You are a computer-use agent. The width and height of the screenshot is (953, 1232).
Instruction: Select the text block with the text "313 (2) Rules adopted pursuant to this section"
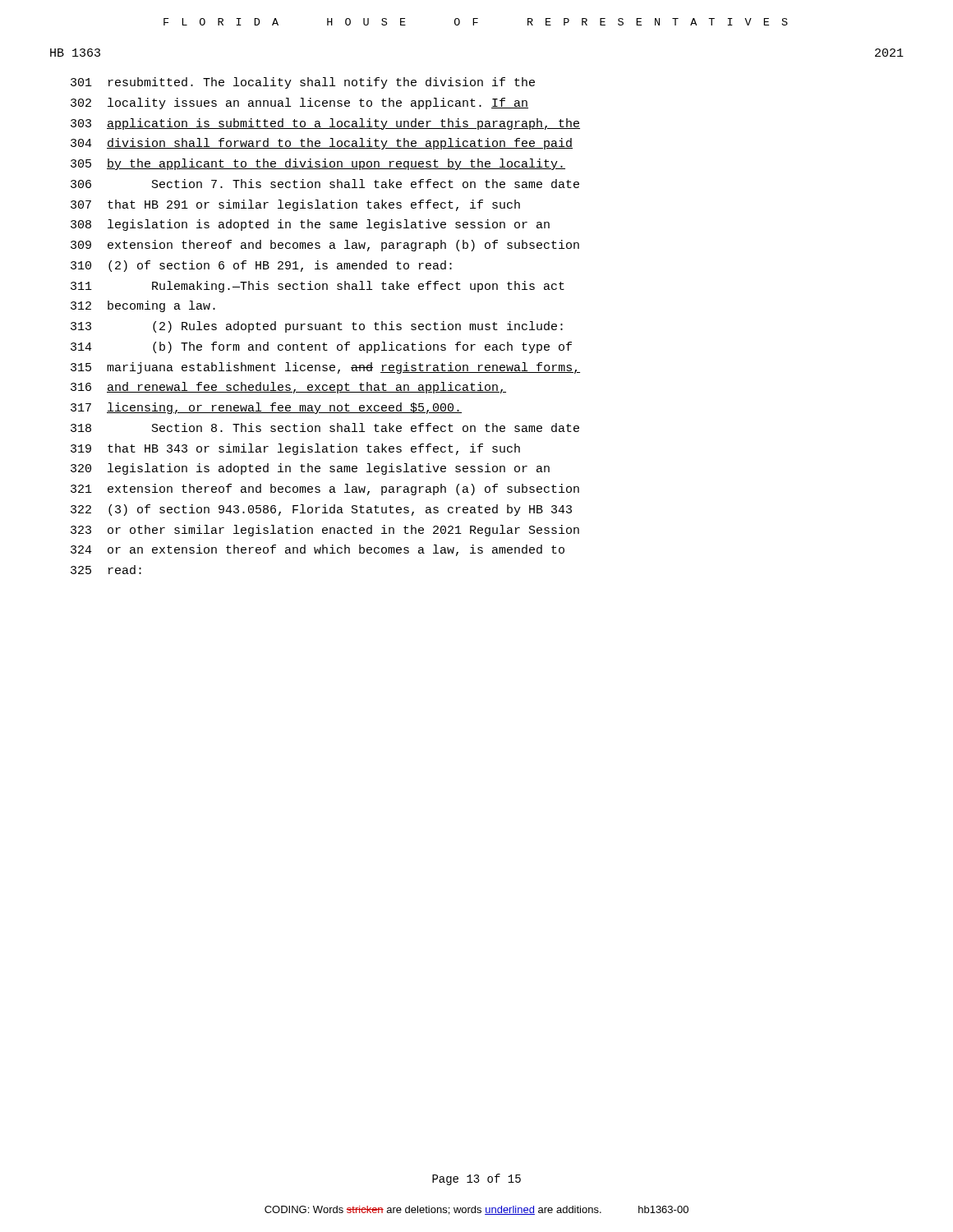pyautogui.click(x=476, y=328)
